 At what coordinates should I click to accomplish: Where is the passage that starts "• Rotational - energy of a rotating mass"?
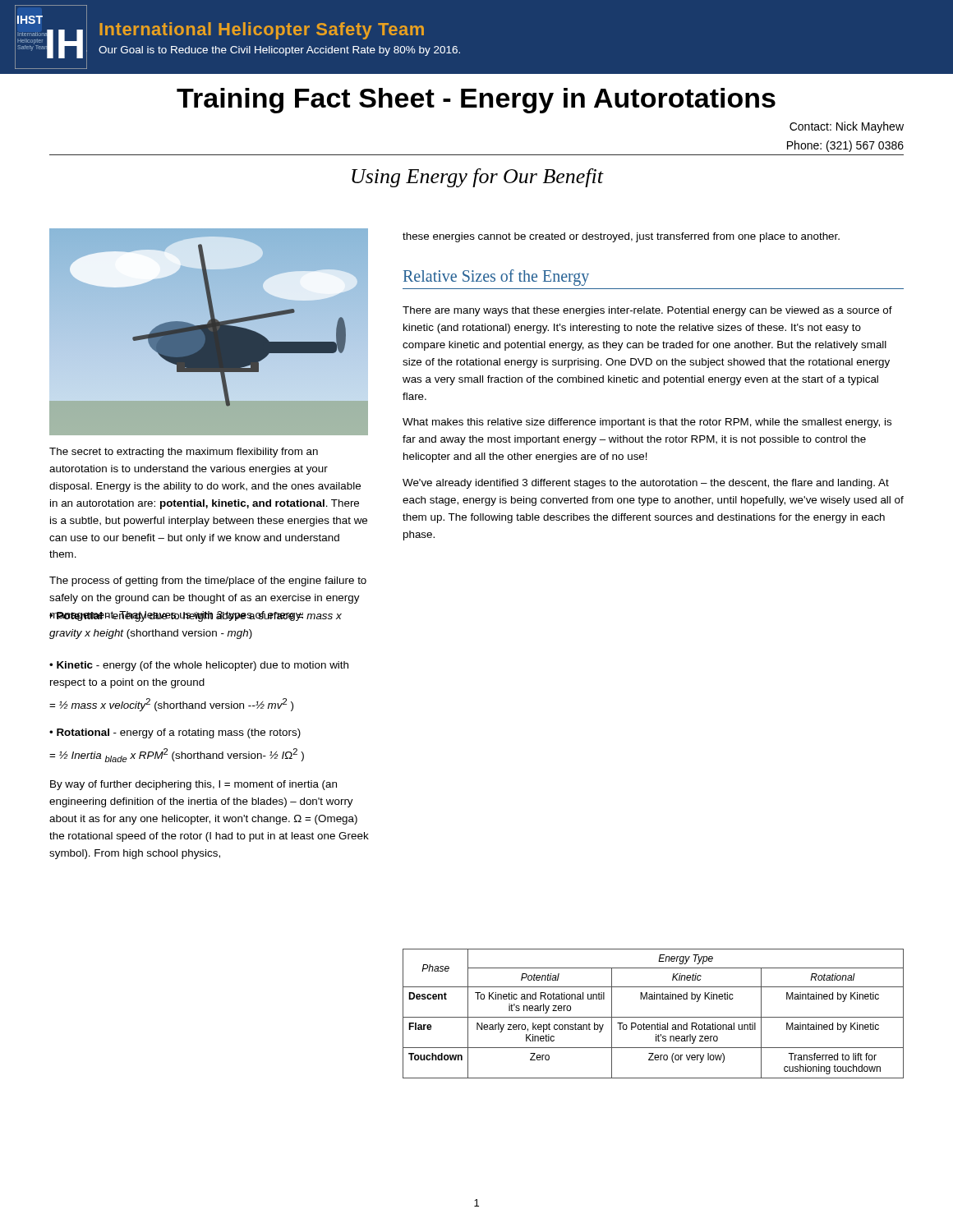[x=209, y=746]
